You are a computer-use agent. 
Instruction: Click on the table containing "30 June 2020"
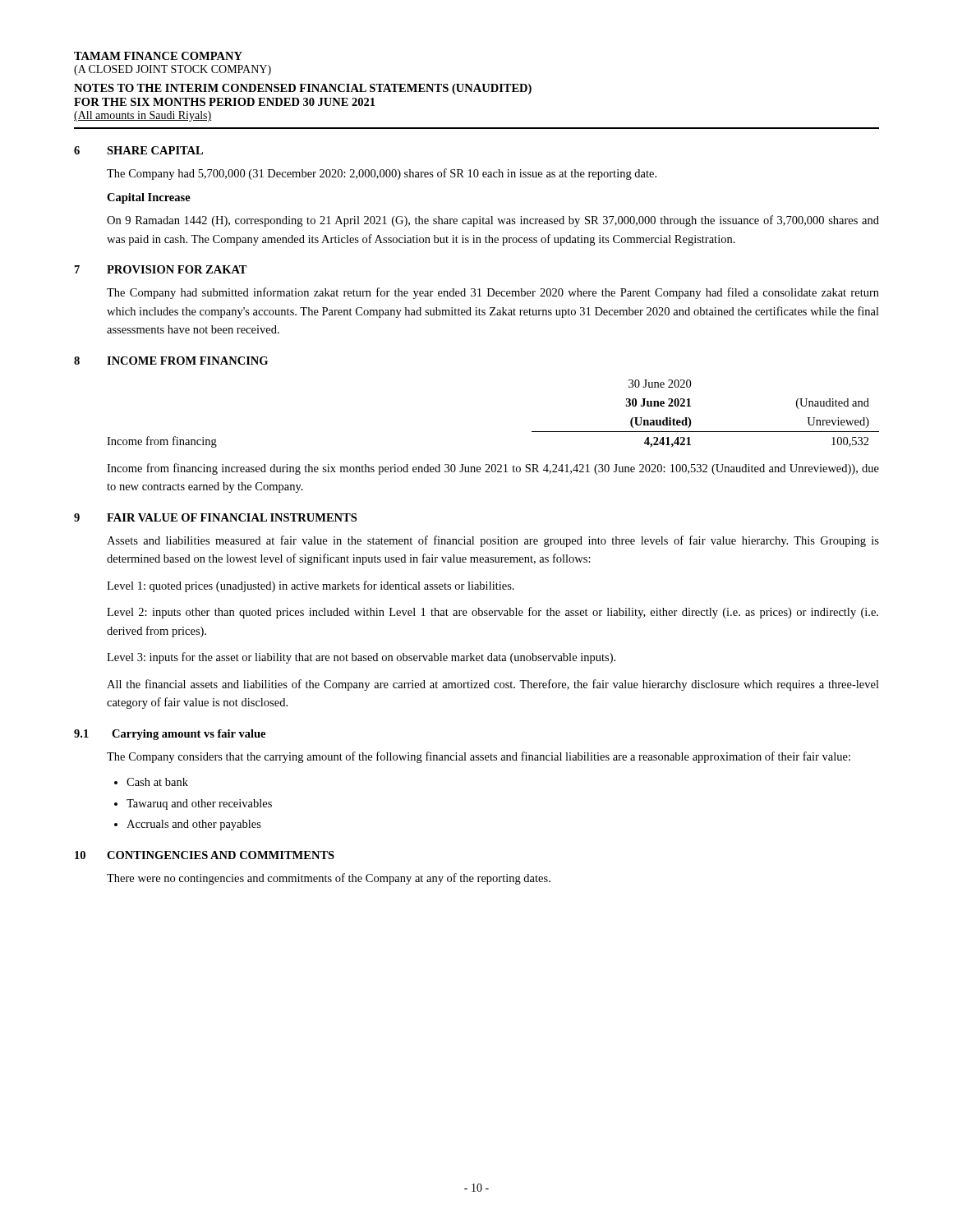493,413
